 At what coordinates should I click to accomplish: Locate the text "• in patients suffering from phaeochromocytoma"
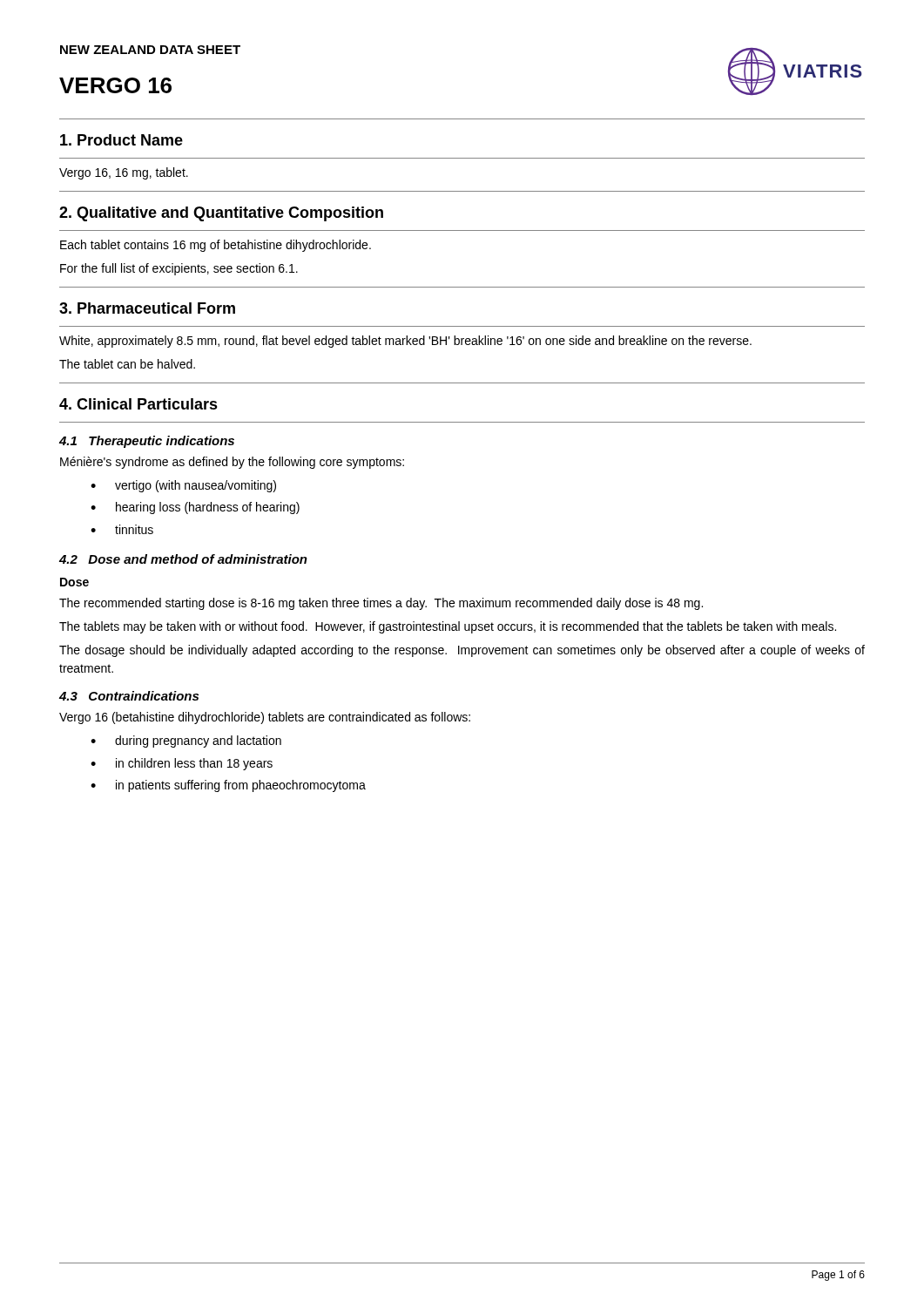click(x=228, y=786)
